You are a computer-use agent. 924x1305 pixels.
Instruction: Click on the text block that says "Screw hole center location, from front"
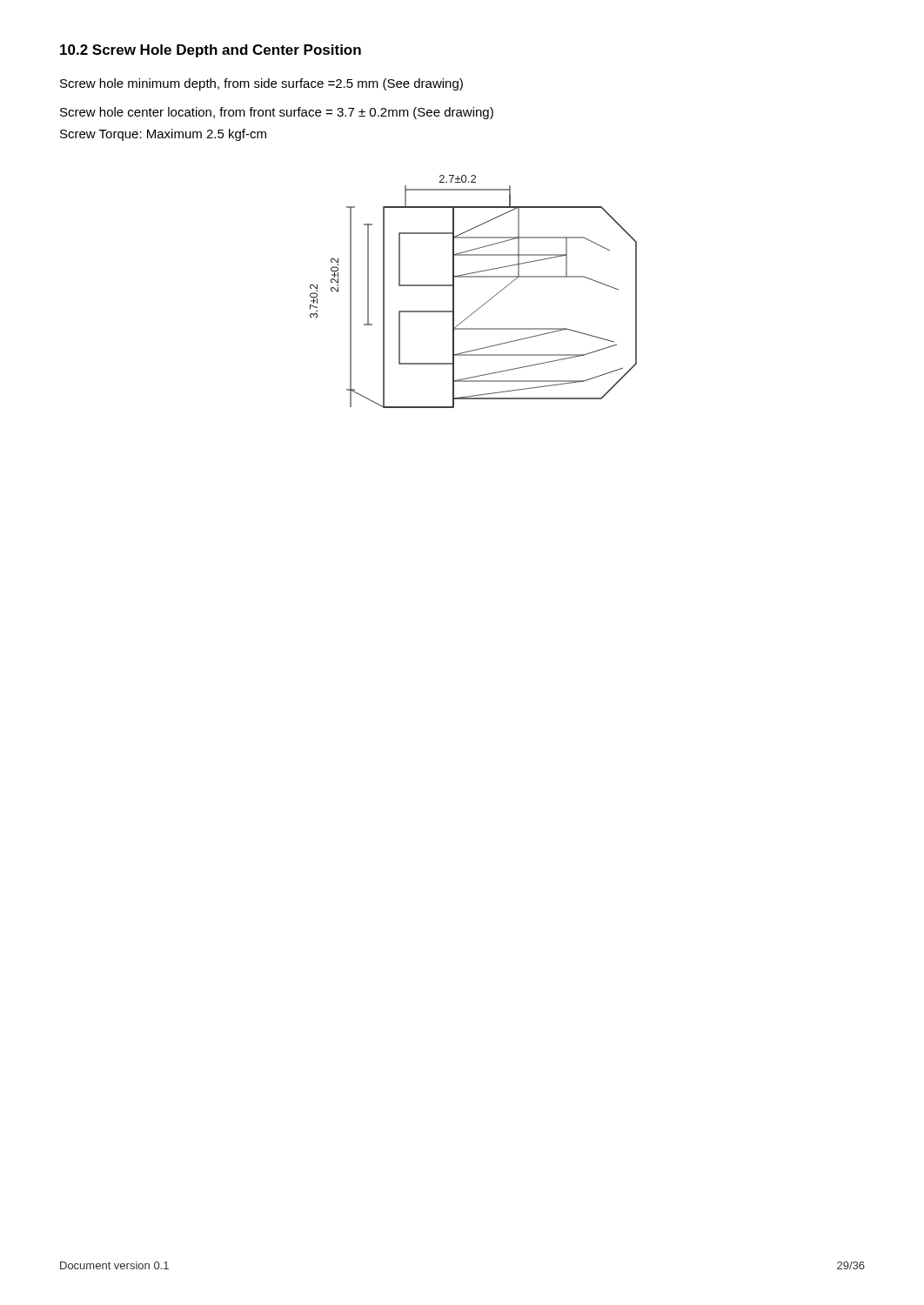tap(277, 122)
